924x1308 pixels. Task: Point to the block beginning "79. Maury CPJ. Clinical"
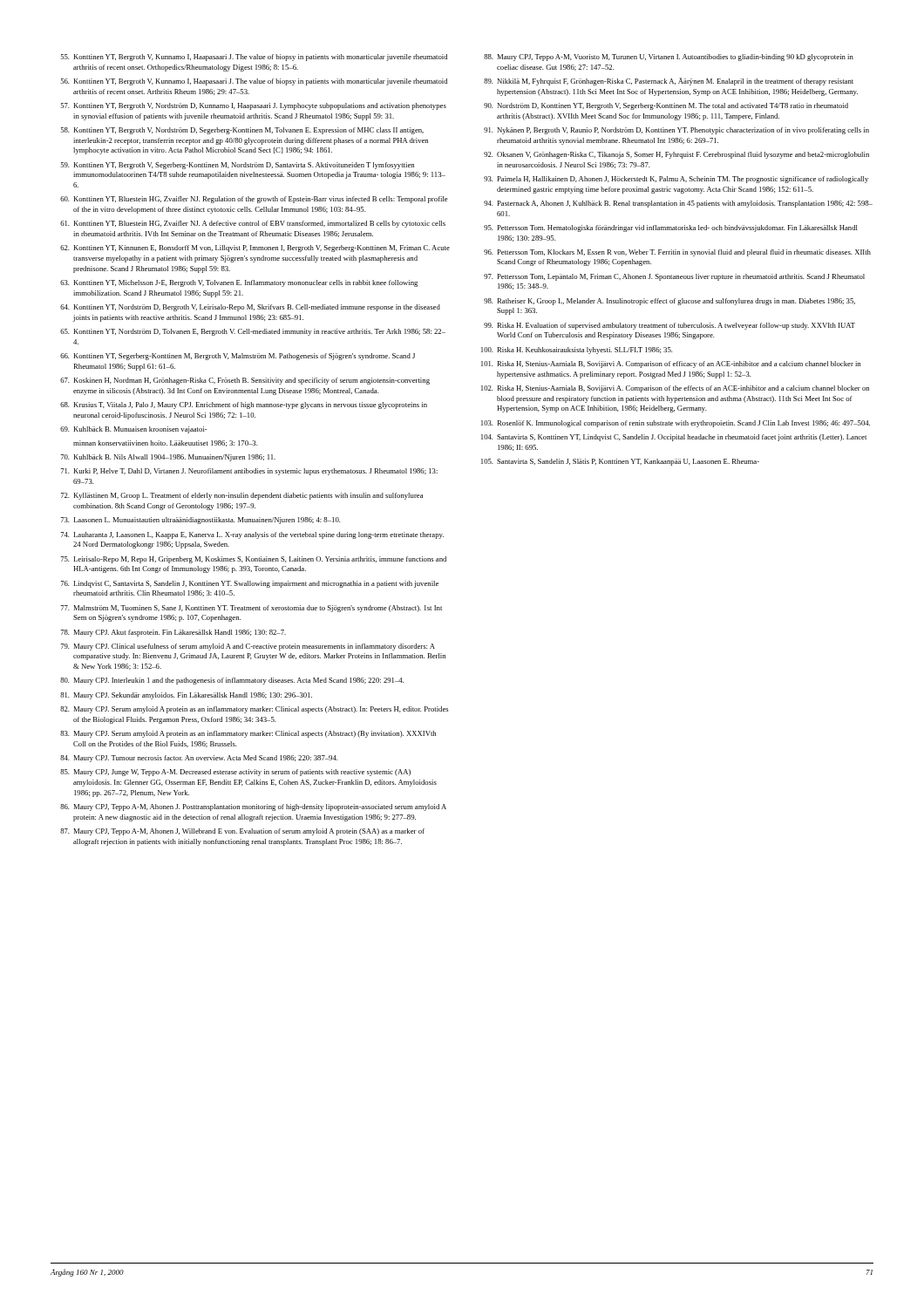(x=250, y=657)
